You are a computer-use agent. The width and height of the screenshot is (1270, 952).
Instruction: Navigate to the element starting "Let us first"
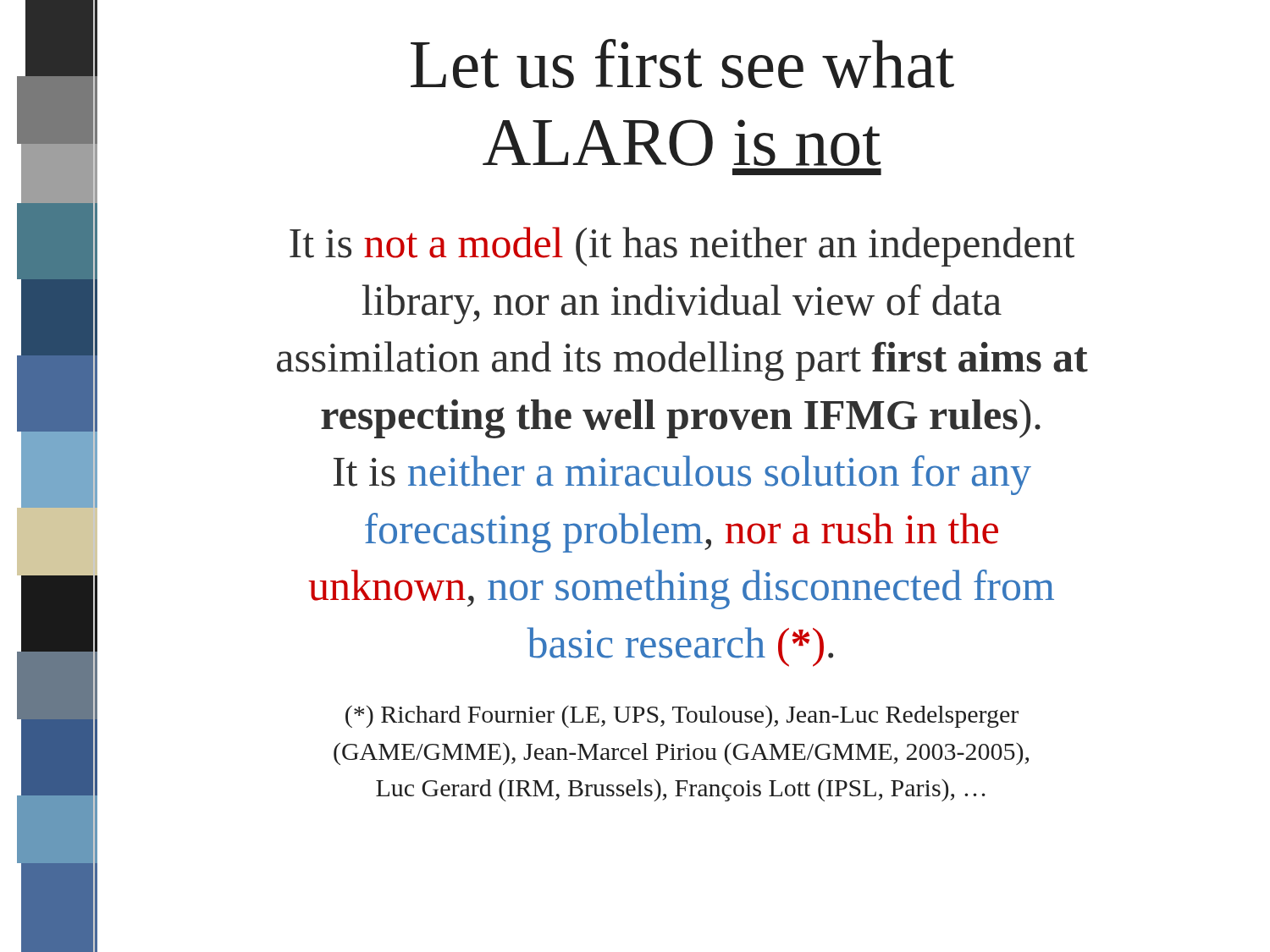(x=682, y=103)
